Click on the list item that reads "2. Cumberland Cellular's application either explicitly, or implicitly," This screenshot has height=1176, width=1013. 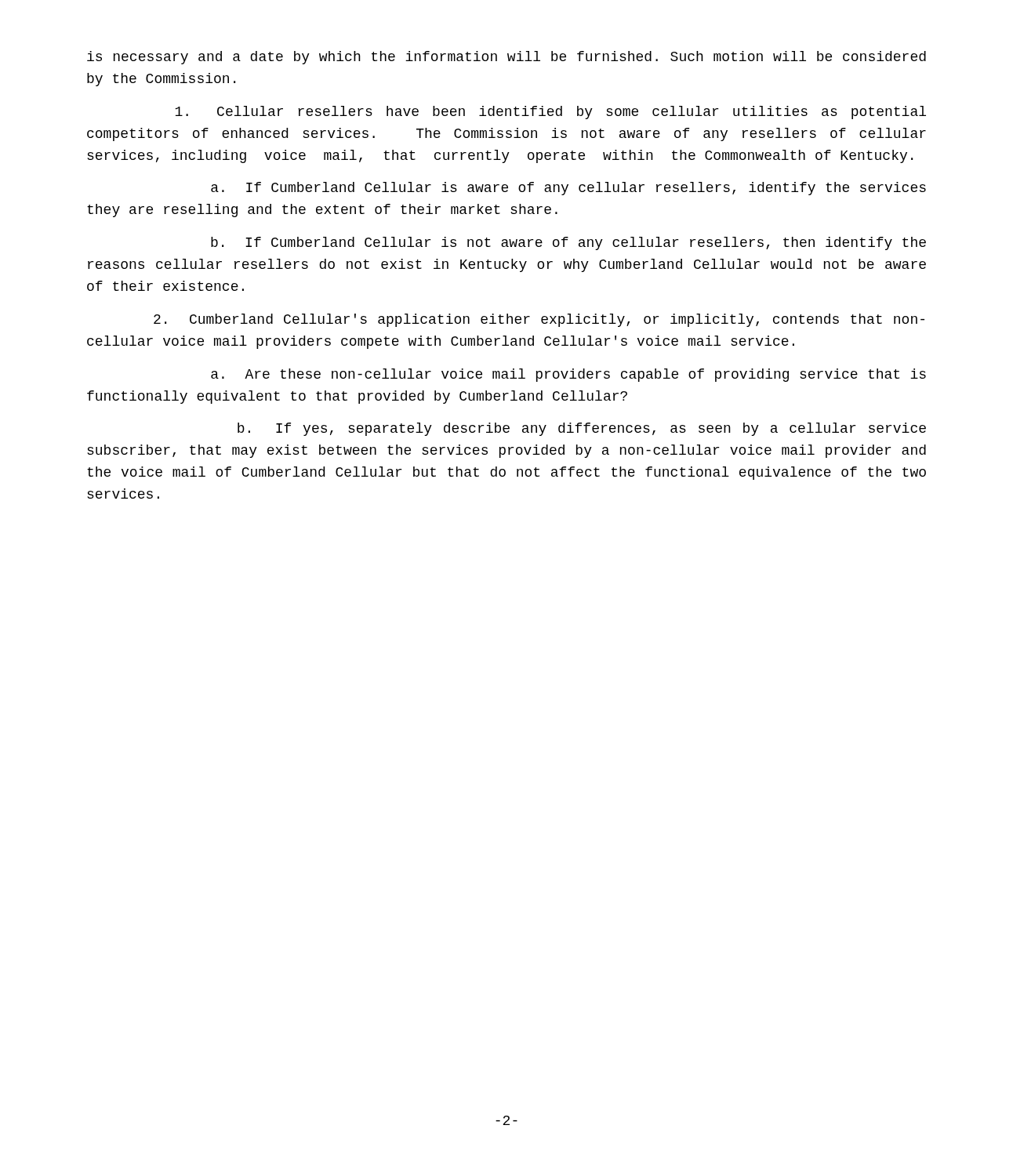tap(506, 332)
